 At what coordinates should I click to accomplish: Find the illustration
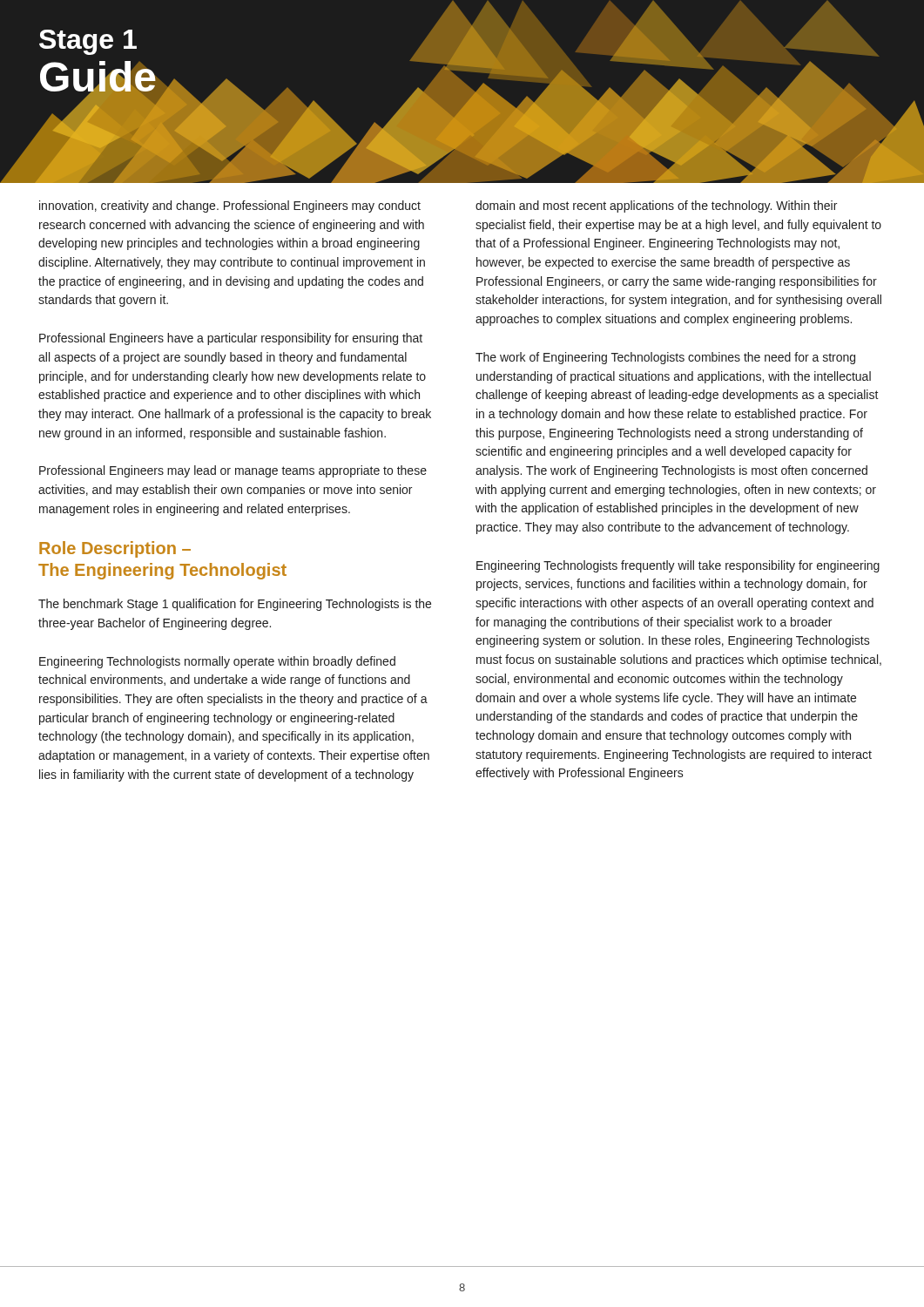[x=462, y=91]
